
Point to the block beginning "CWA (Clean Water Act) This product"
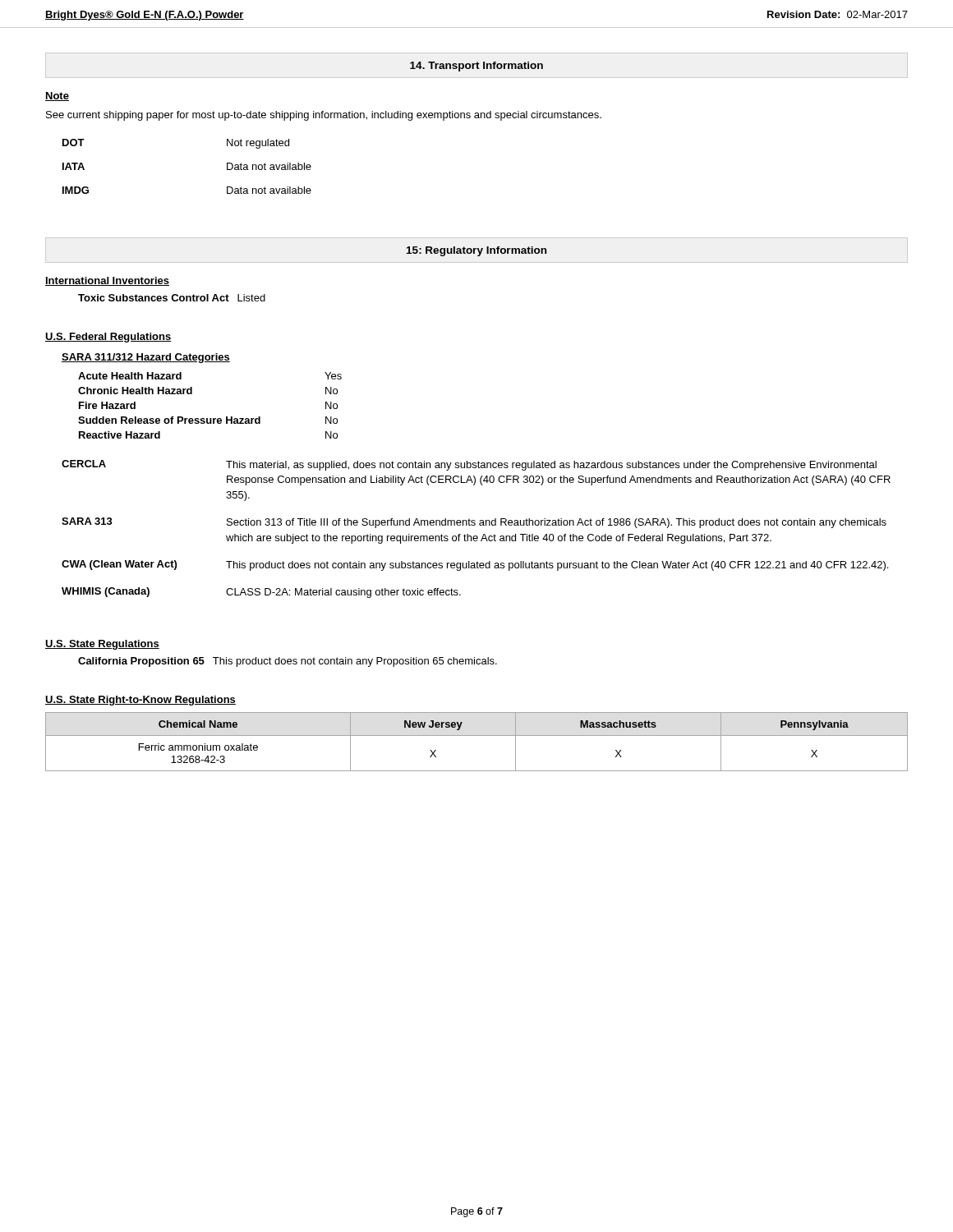coord(485,565)
